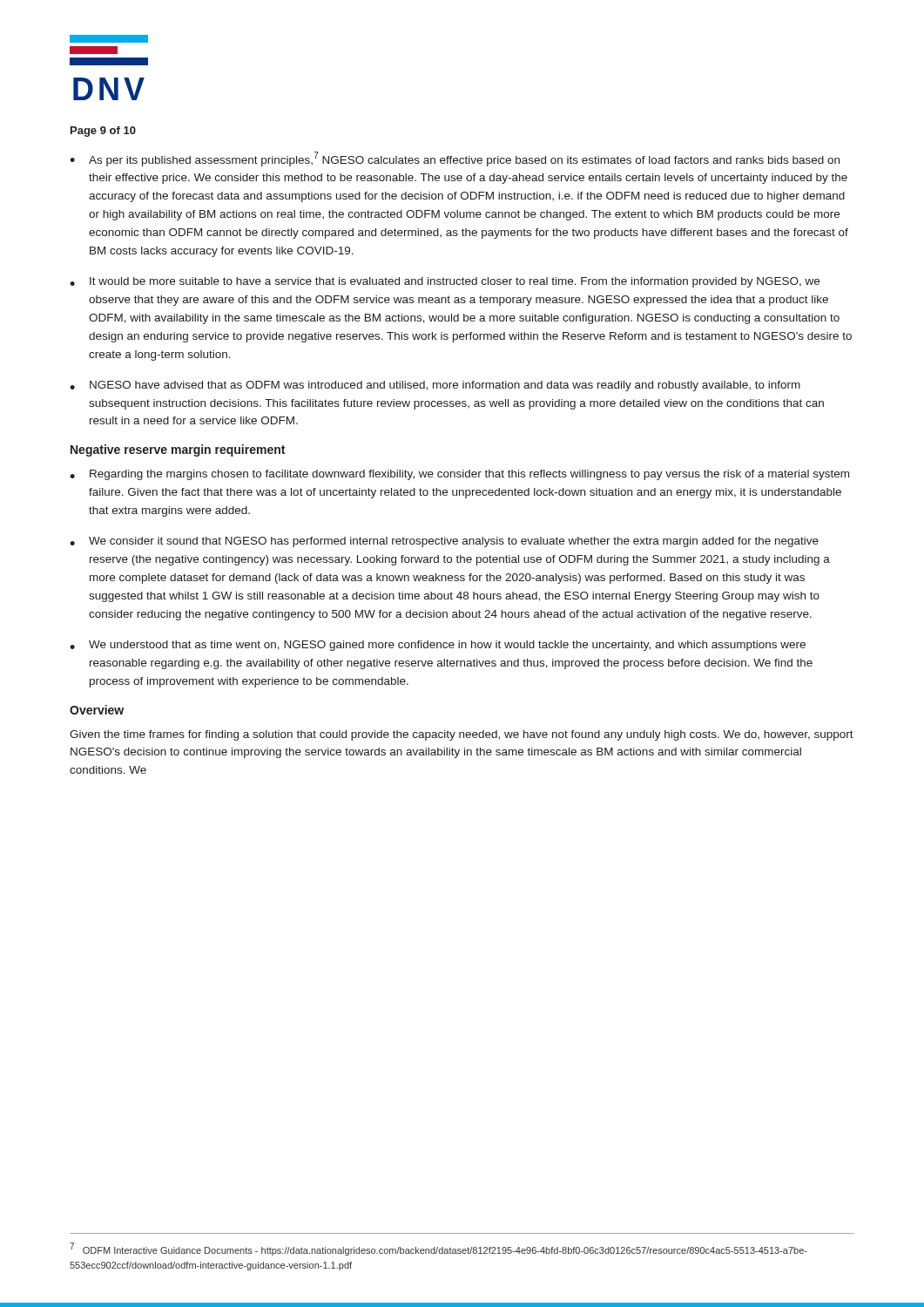This screenshot has width=924, height=1307.
Task: Locate the block of text that opens with "• It would"
Action: click(462, 318)
